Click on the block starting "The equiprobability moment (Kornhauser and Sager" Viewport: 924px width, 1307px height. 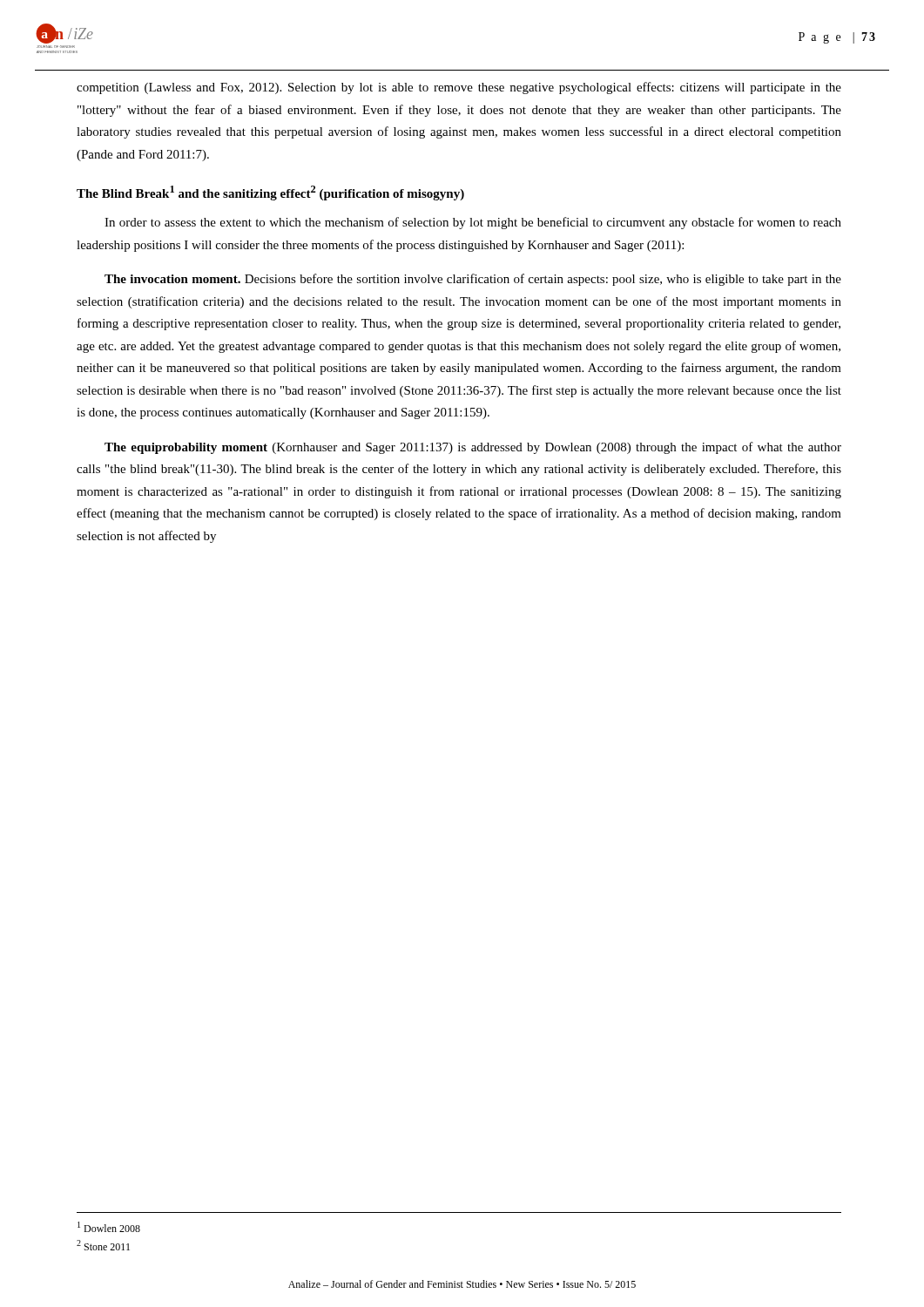pos(459,491)
